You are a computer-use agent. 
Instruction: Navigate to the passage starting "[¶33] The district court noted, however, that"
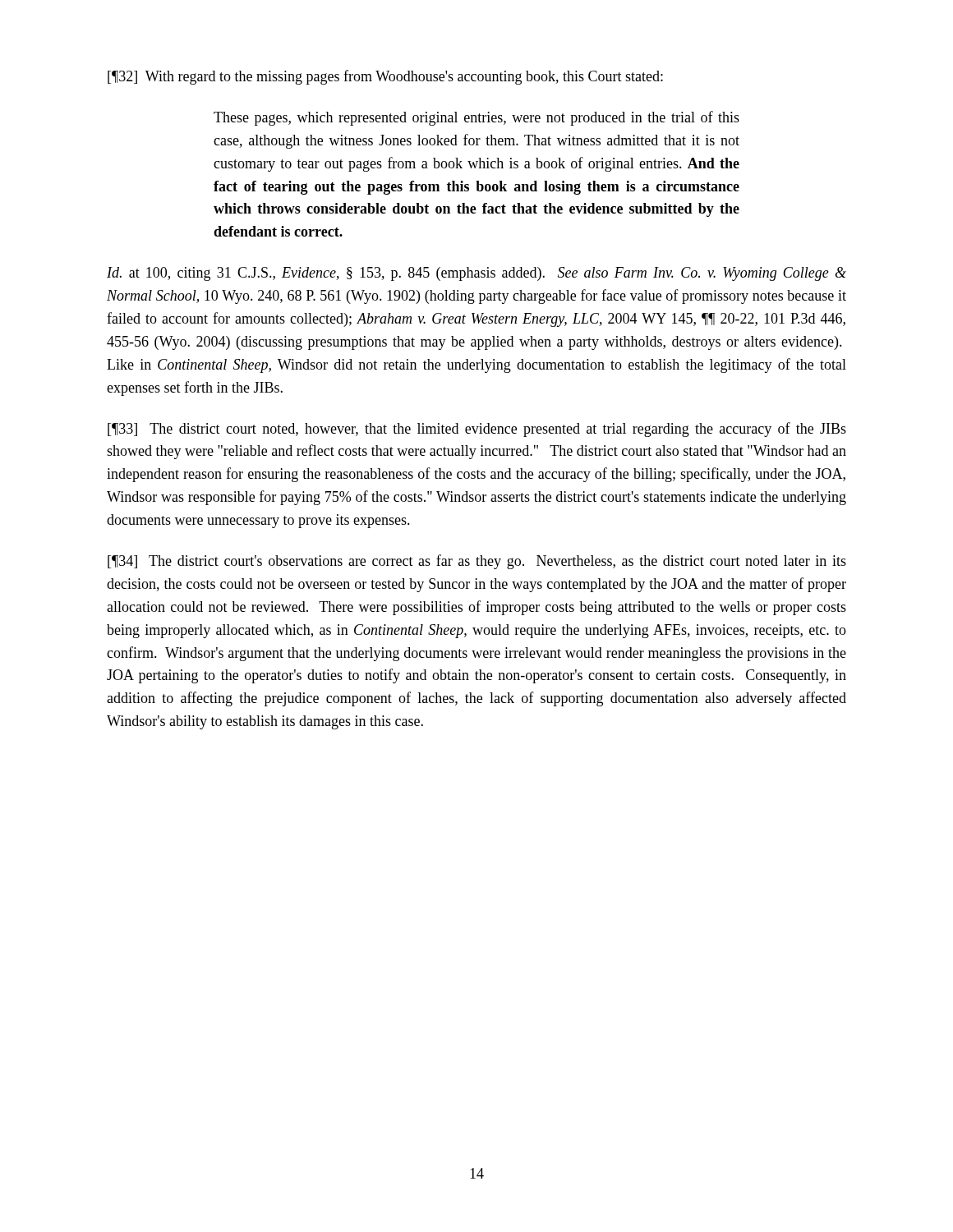point(476,474)
